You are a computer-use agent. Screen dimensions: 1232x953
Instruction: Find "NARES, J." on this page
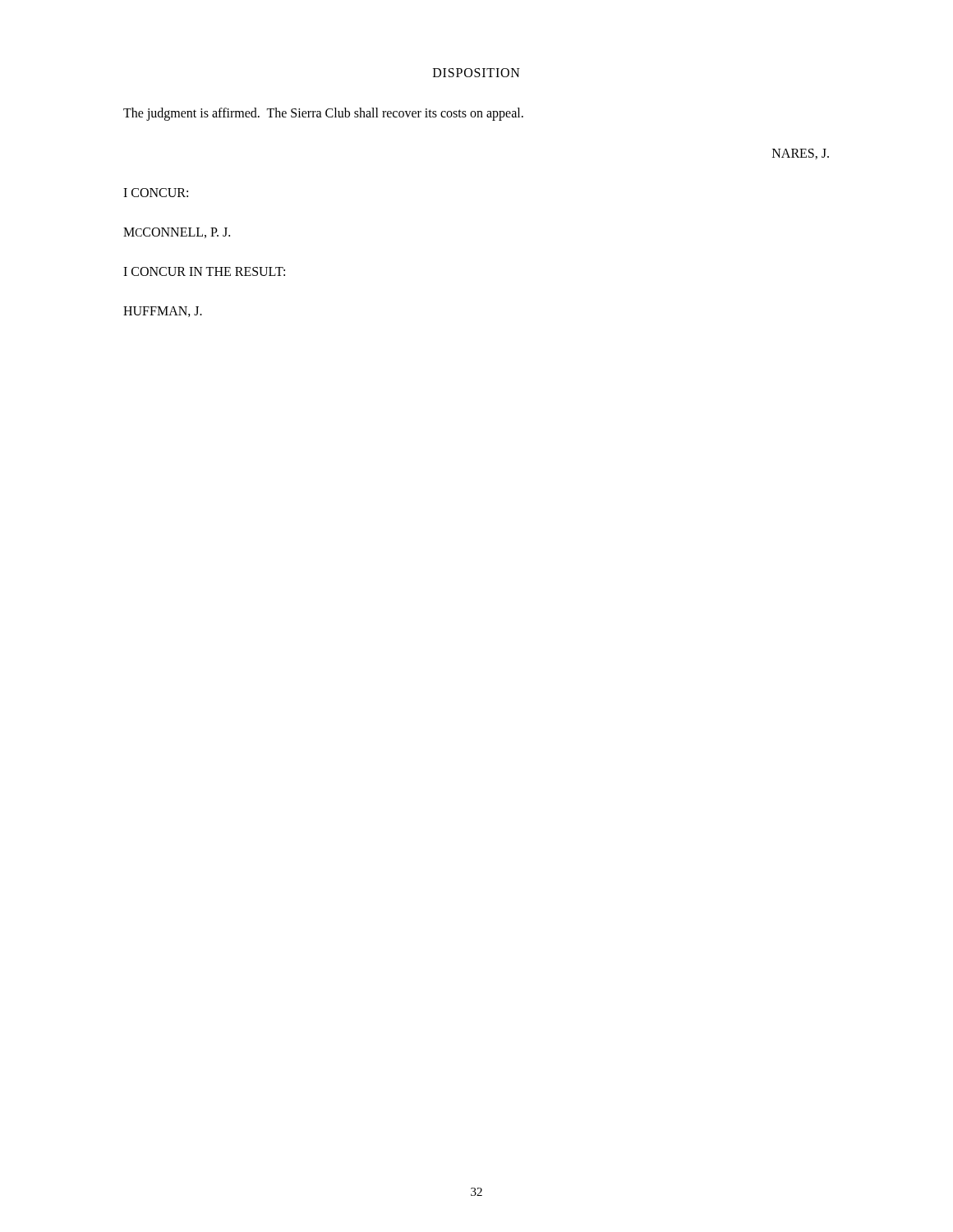pos(801,153)
